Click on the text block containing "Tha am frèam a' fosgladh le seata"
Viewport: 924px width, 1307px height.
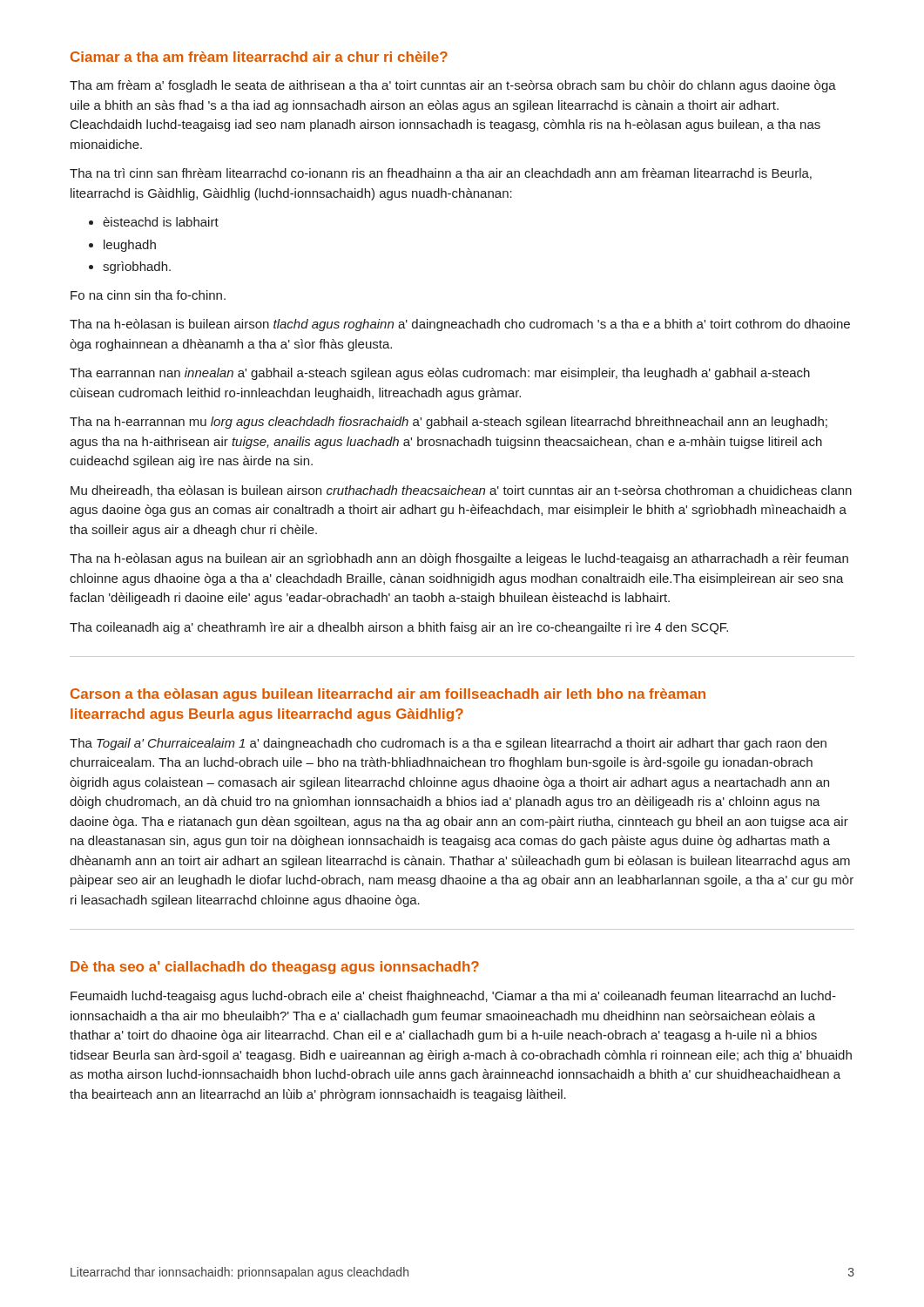(x=453, y=114)
